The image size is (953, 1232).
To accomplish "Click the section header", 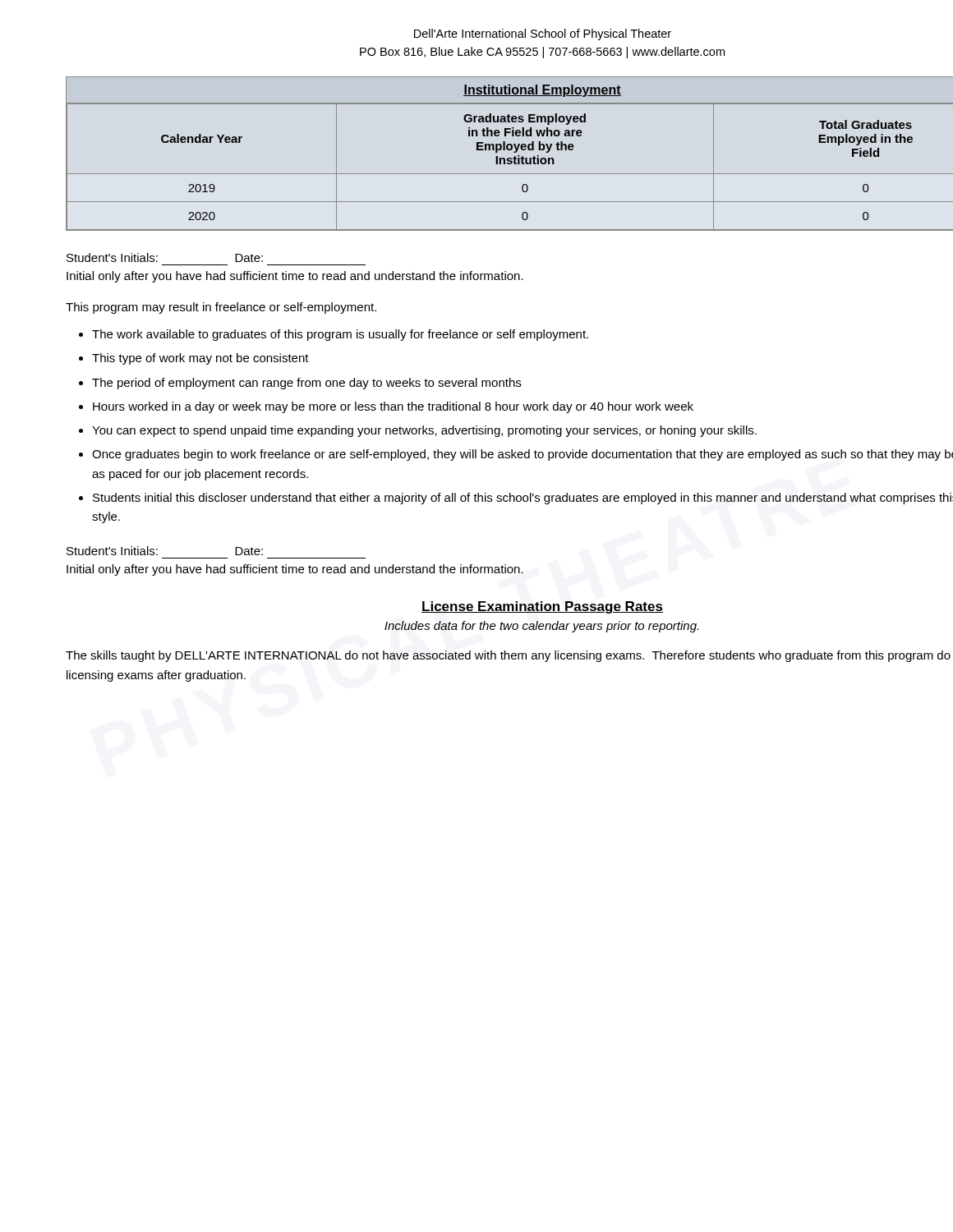I will [509, 616].
